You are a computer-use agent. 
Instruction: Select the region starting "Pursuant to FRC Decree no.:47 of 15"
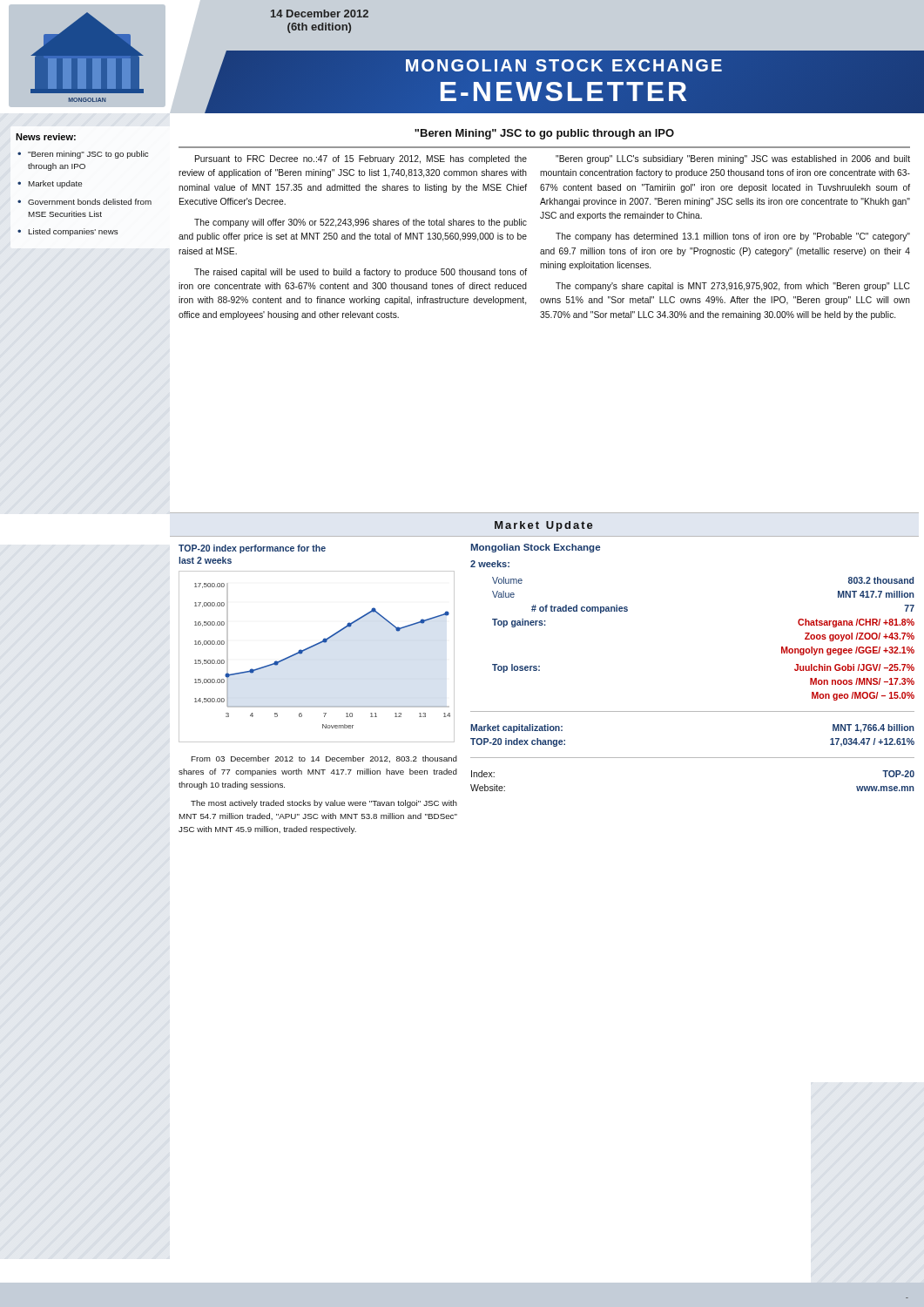(353, 237)
